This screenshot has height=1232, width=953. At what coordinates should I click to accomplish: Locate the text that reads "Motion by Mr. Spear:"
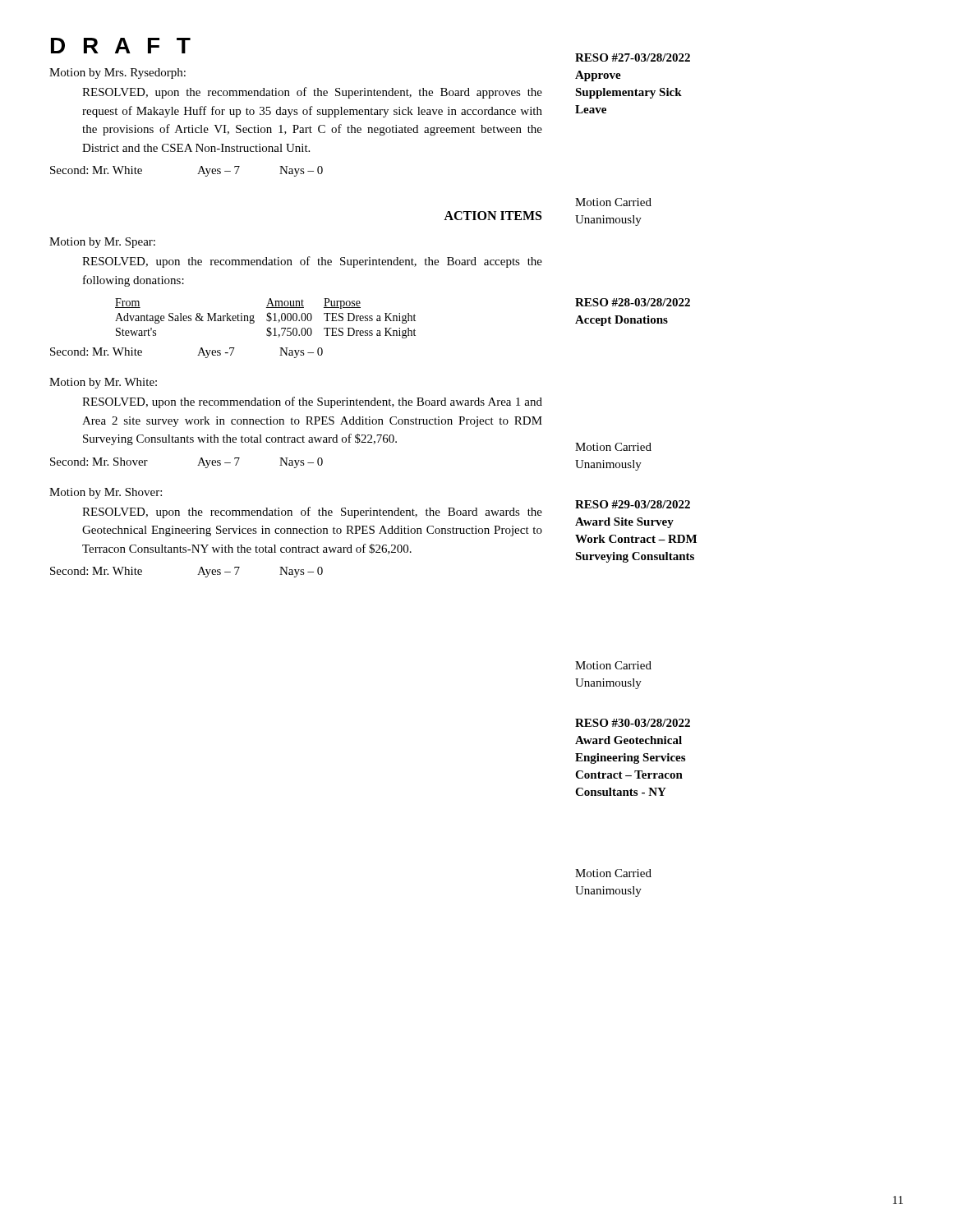[x=103, y=241]
